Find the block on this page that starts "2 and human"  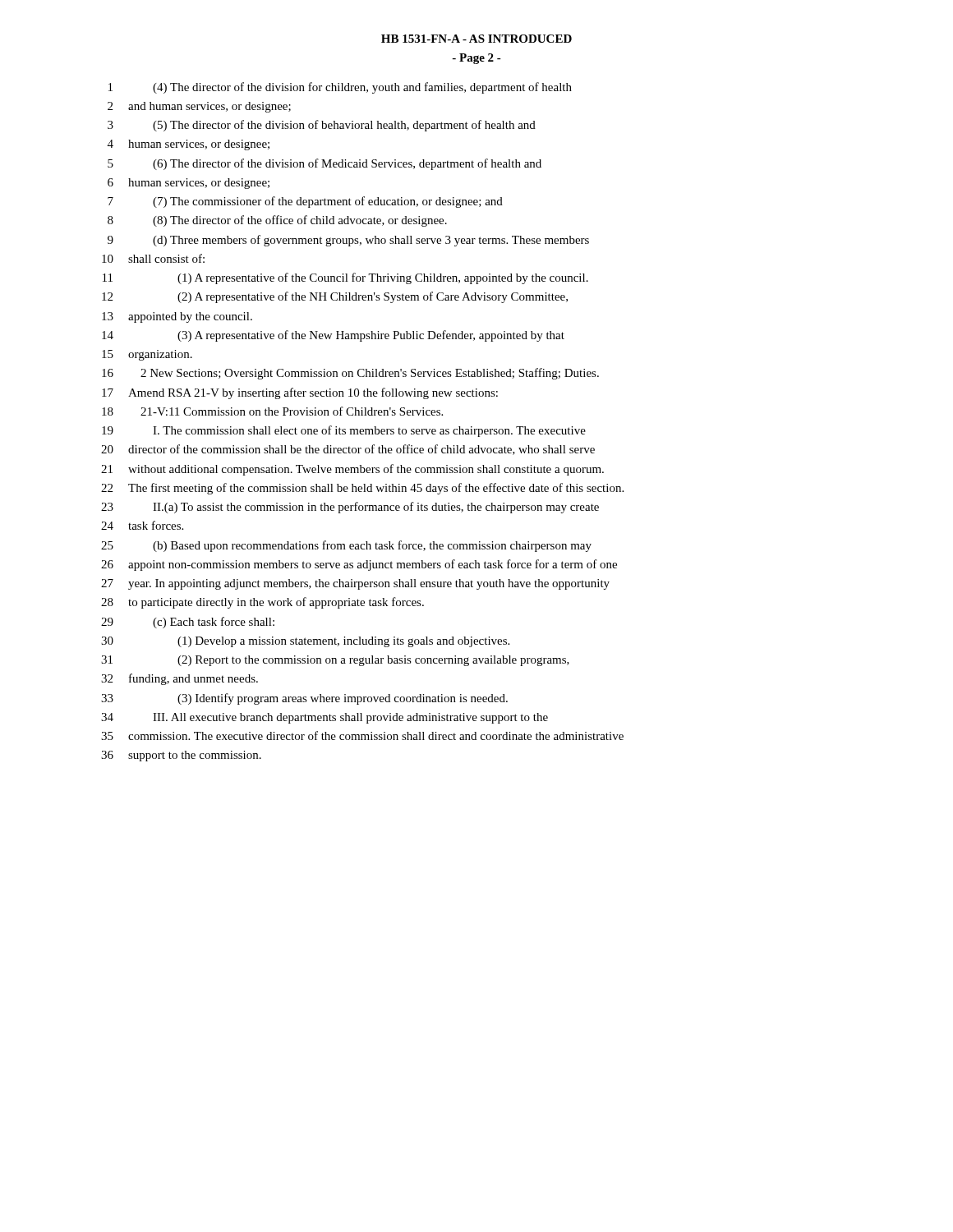pyautogui.click(x=199, y=107)
